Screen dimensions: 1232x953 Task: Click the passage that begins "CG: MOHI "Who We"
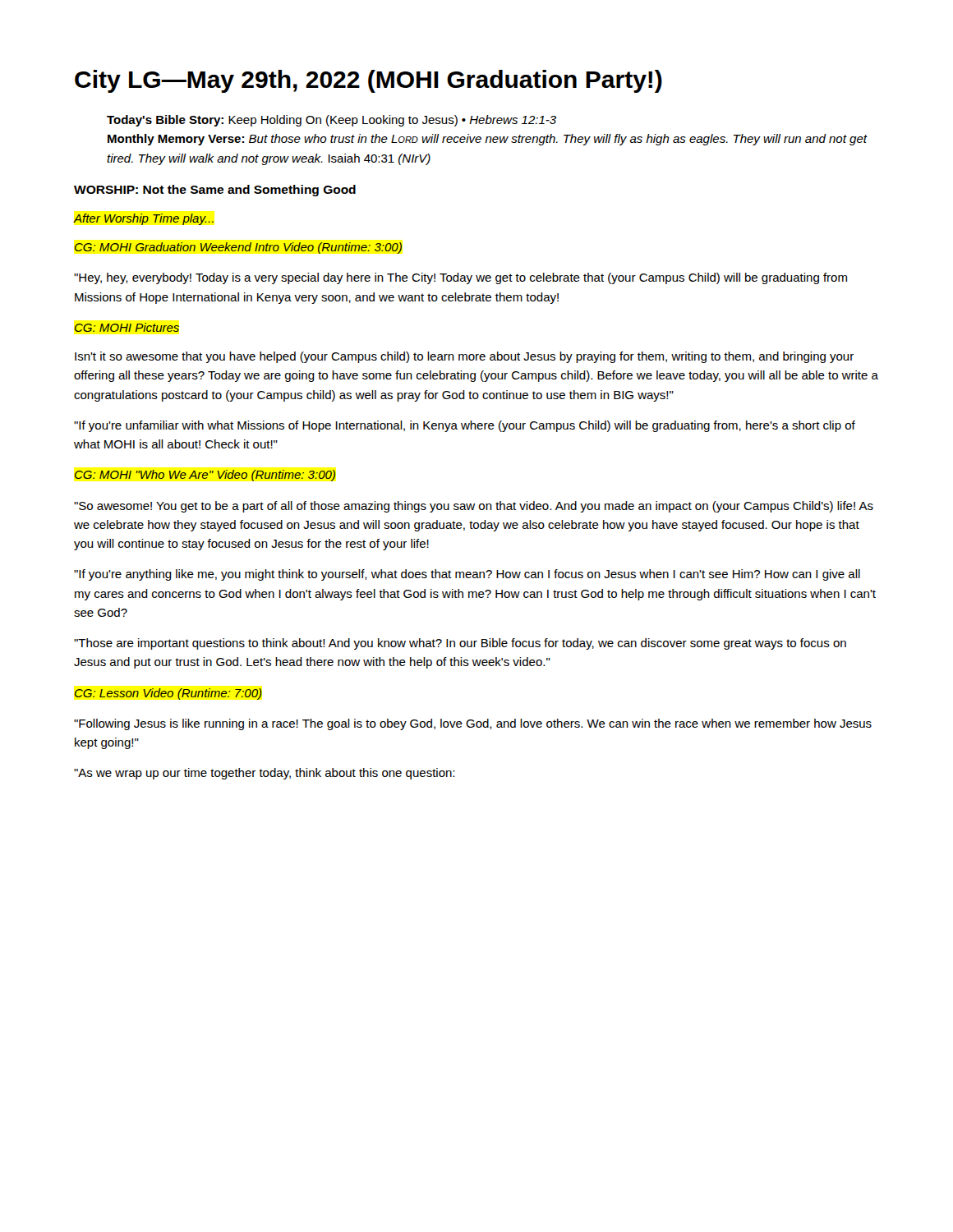coord(205,475)
